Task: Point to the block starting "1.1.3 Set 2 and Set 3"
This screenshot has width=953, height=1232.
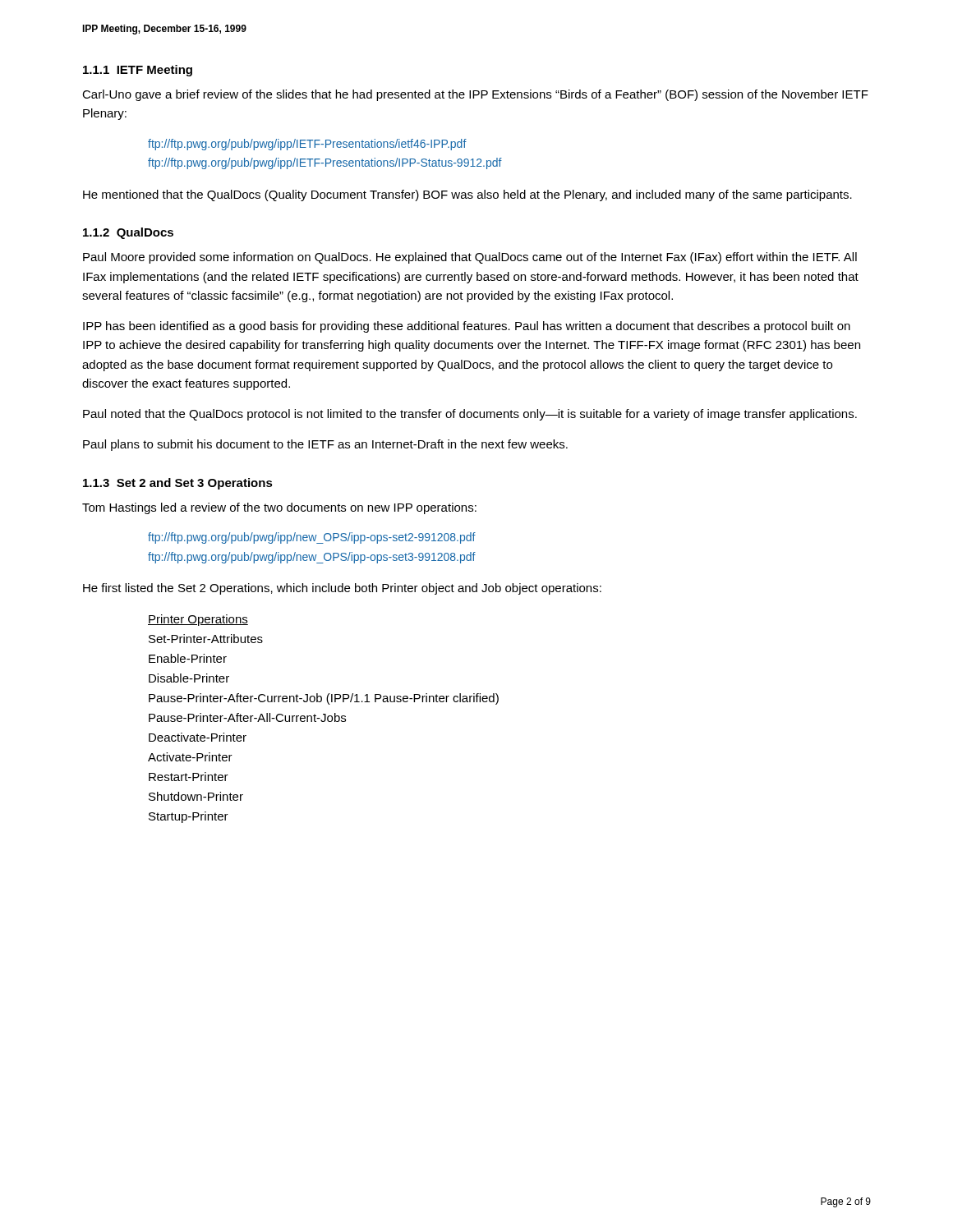Action: (177, 482)
